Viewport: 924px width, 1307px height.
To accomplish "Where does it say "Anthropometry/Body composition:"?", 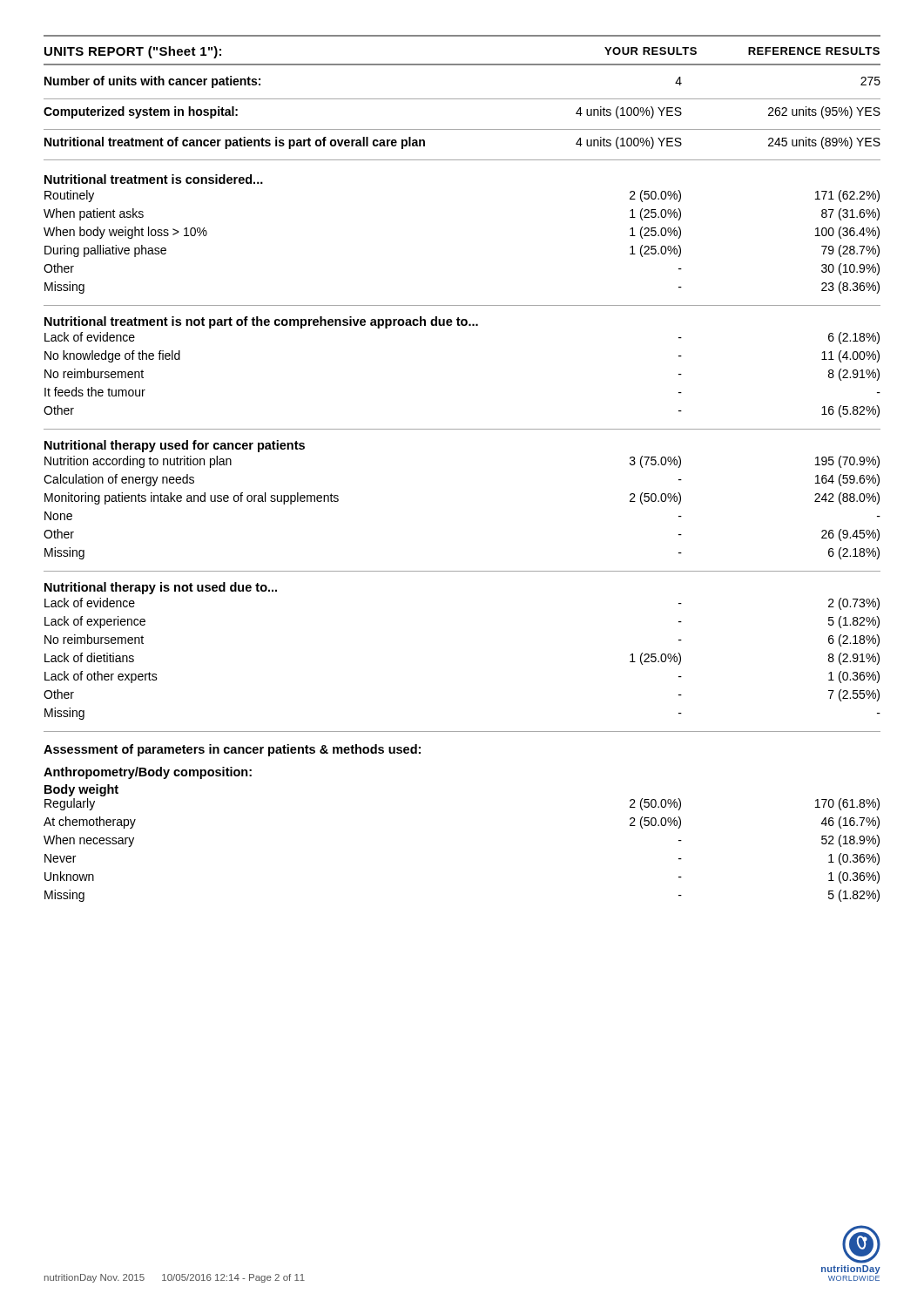I will tap(148, 773).
